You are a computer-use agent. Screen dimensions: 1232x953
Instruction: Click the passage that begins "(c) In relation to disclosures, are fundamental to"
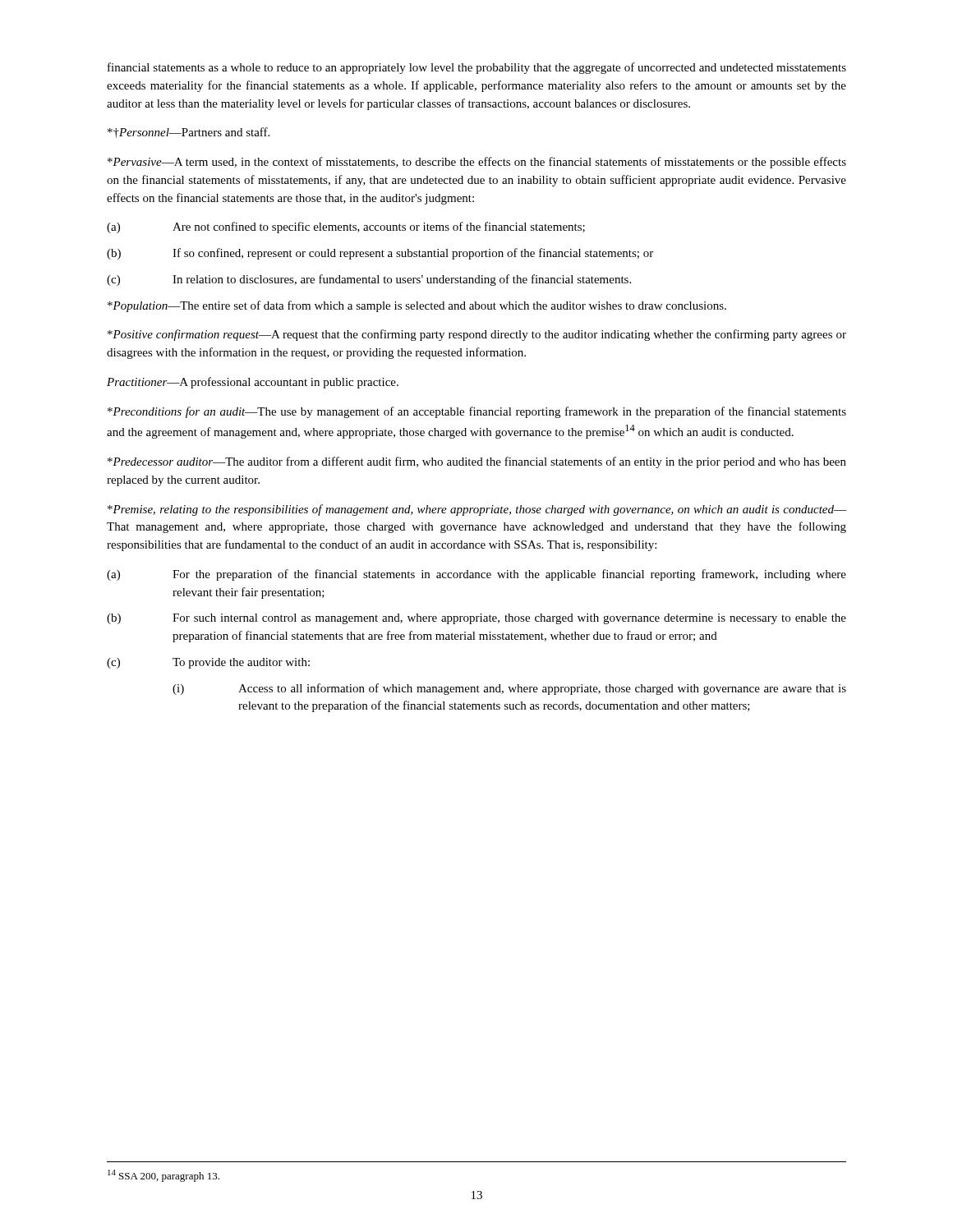(x=476, y=280)
